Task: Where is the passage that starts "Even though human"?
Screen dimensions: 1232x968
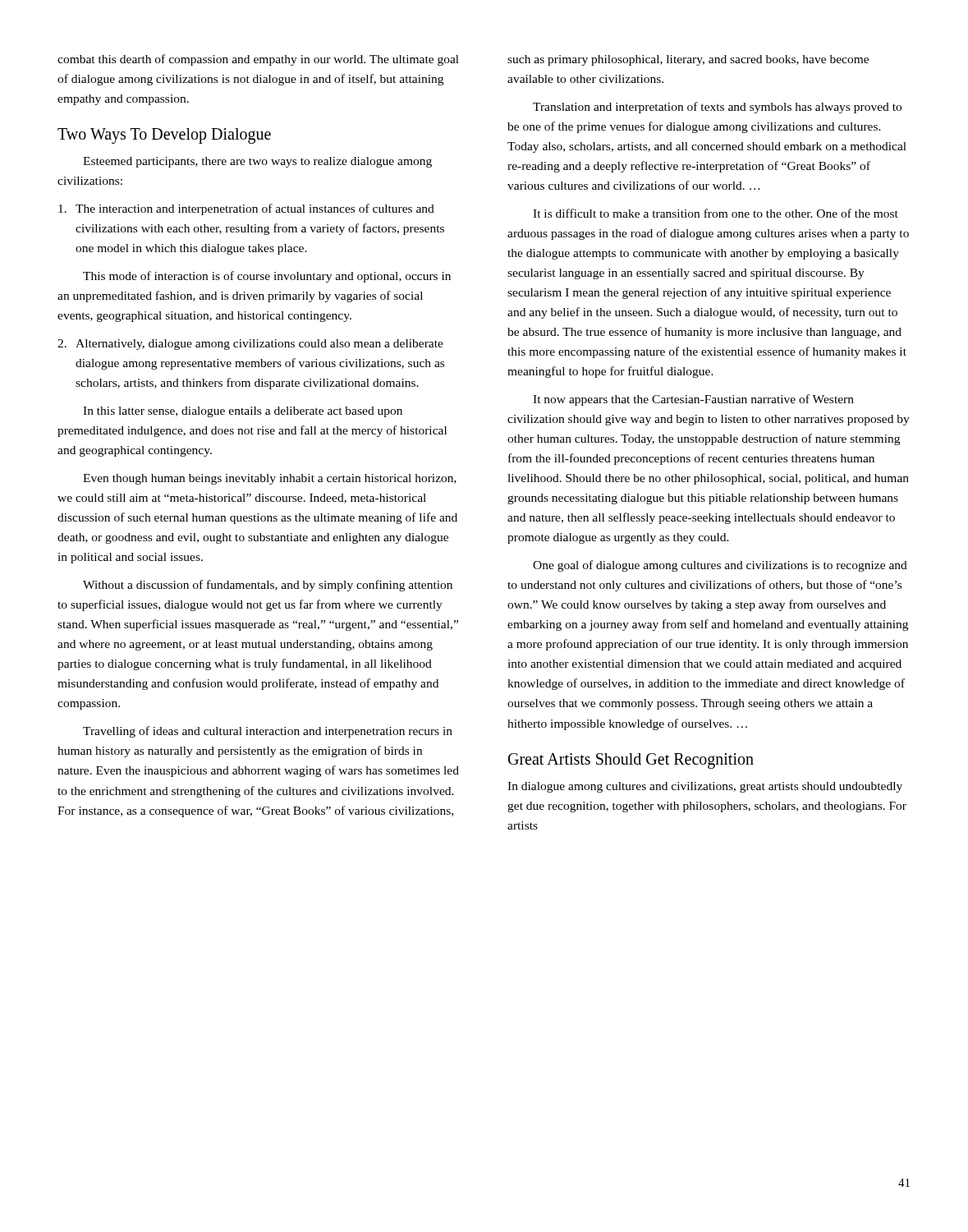Action: 258,517
